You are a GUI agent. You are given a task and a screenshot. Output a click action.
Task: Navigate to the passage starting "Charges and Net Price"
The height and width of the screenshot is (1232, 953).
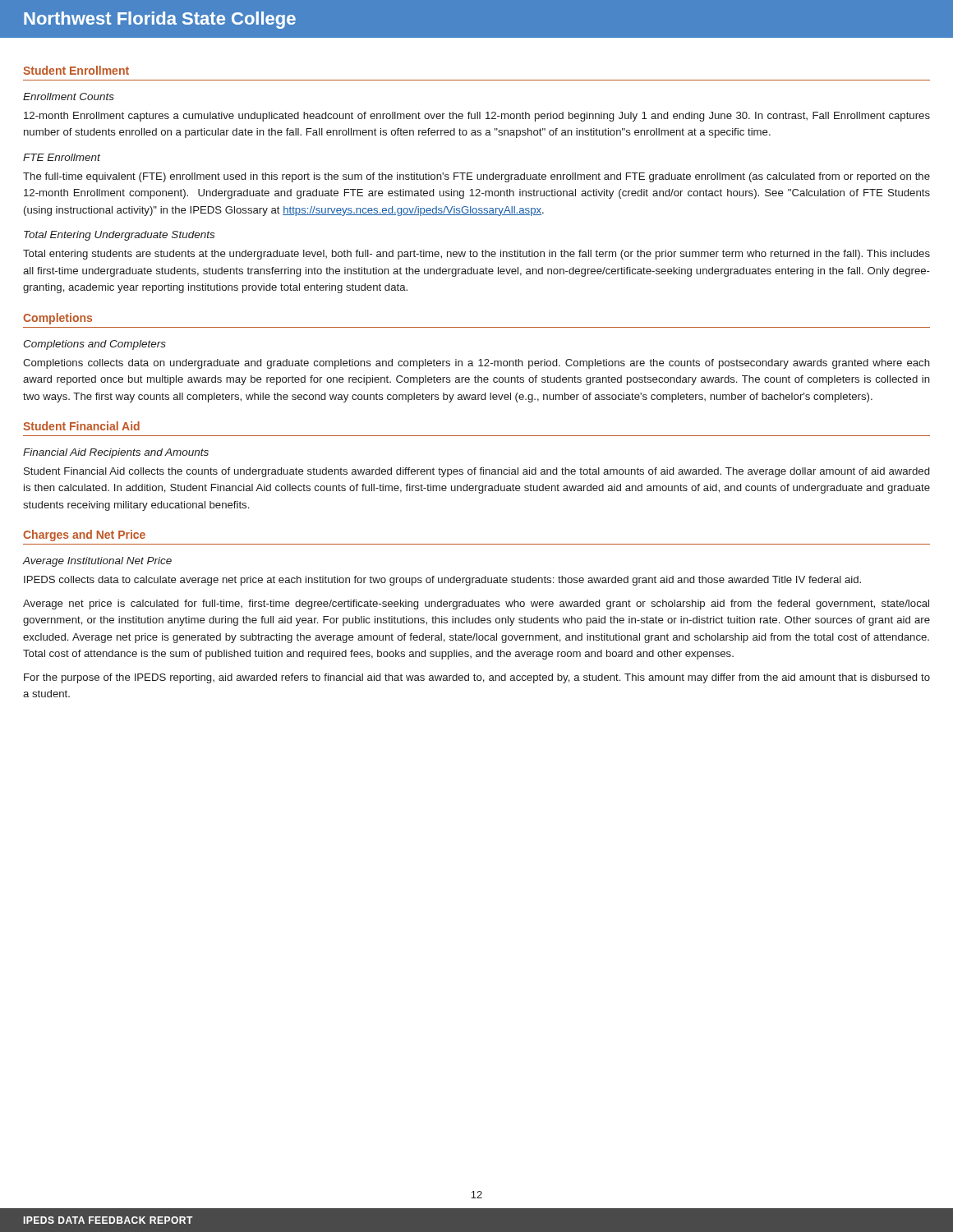84,535
